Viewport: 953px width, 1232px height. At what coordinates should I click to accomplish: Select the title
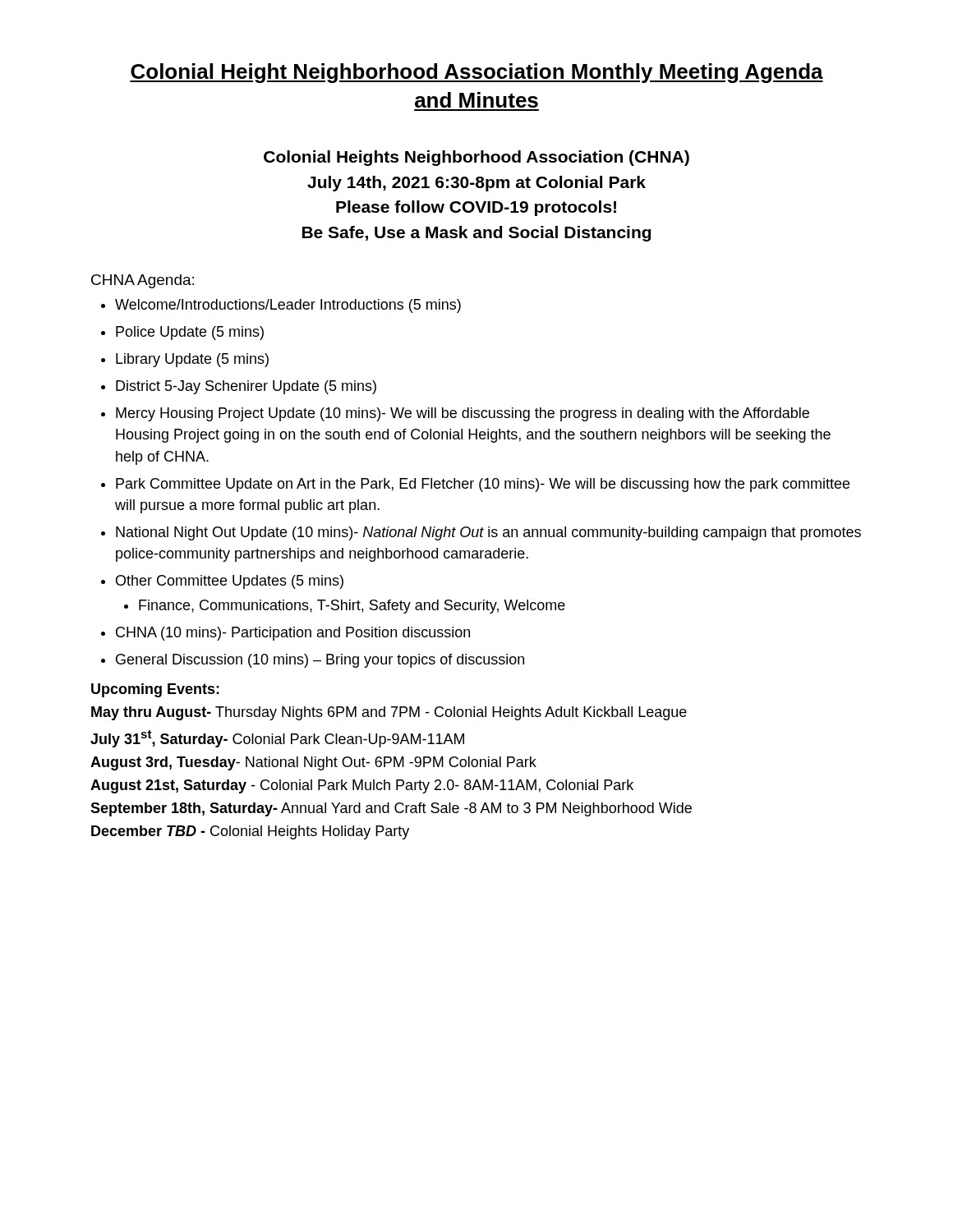(476, 86)
